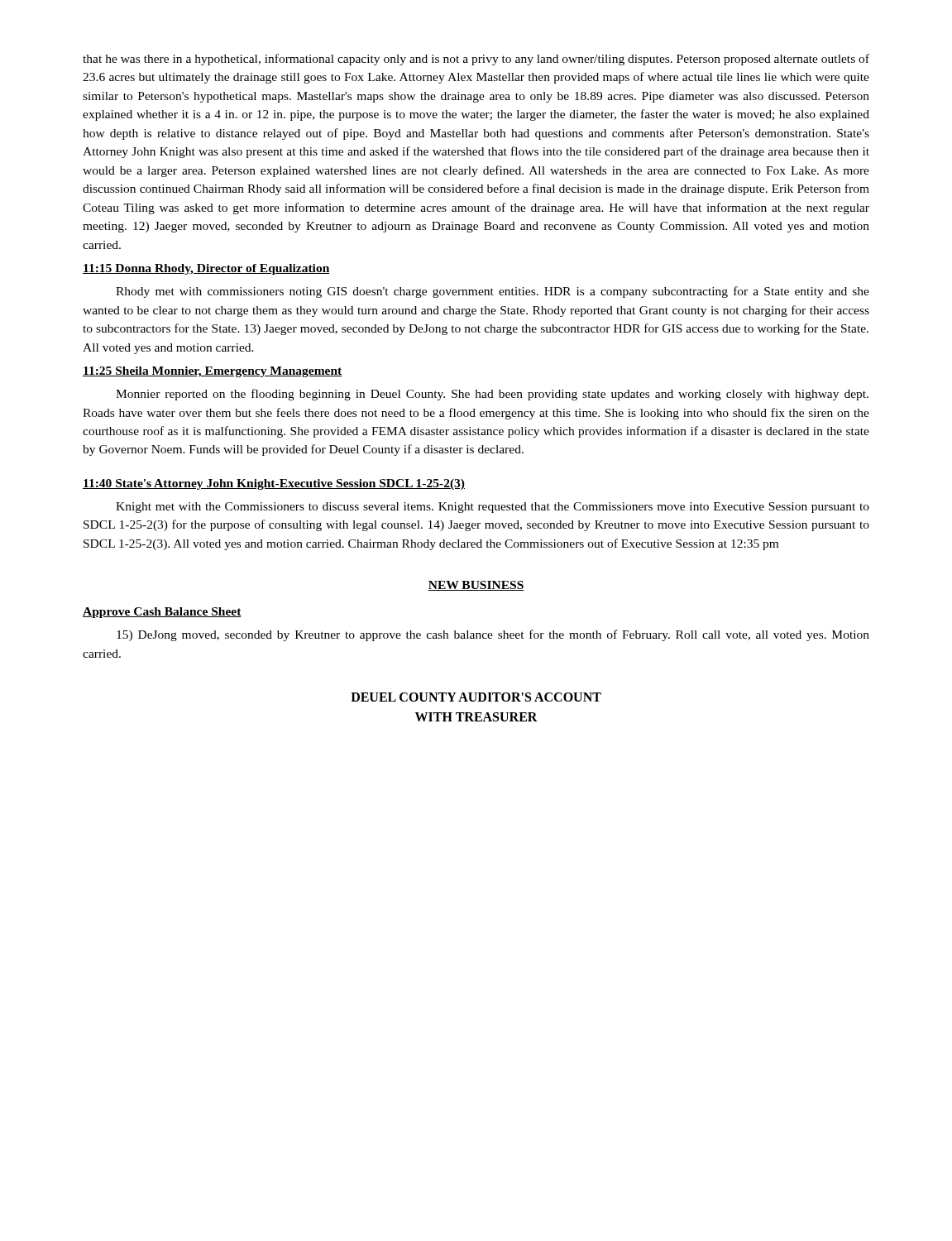This screenshot has width=952, height=1241.
Task: Point to the block beginning "Knight met with"
Action: point(476,524)
